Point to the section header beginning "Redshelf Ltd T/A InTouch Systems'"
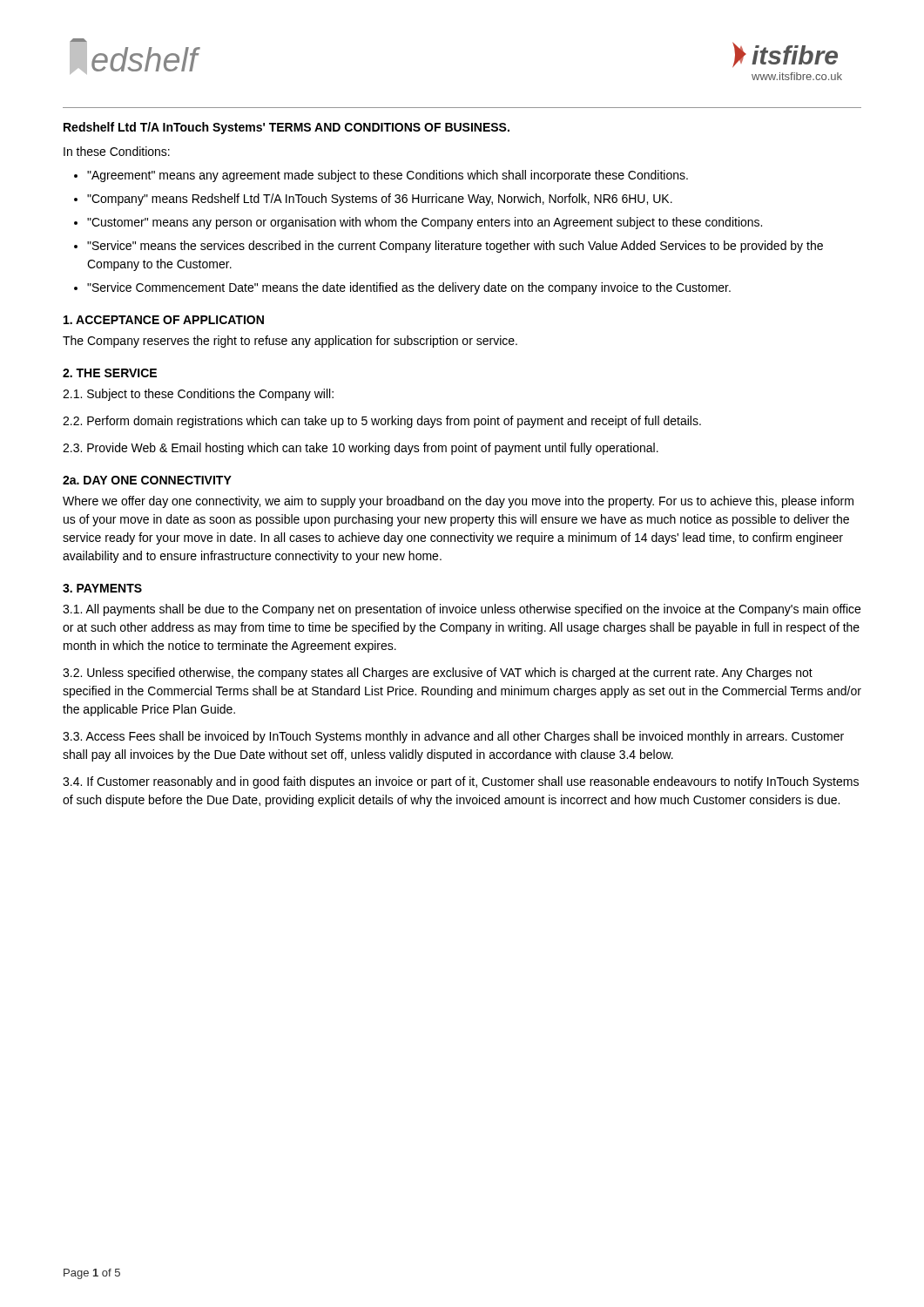 pos(286,127)
